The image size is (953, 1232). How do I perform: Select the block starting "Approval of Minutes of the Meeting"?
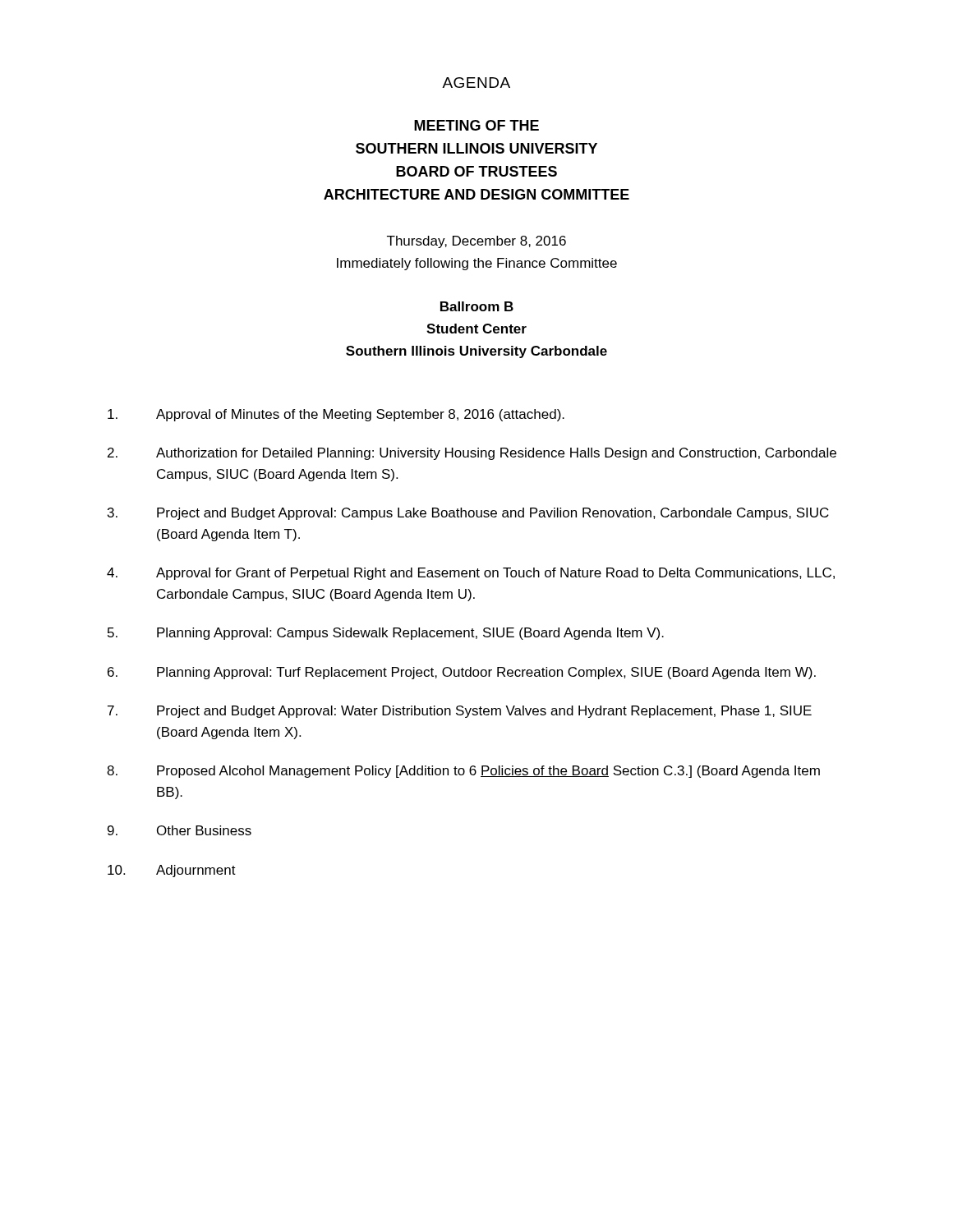(x=336, y=414)
